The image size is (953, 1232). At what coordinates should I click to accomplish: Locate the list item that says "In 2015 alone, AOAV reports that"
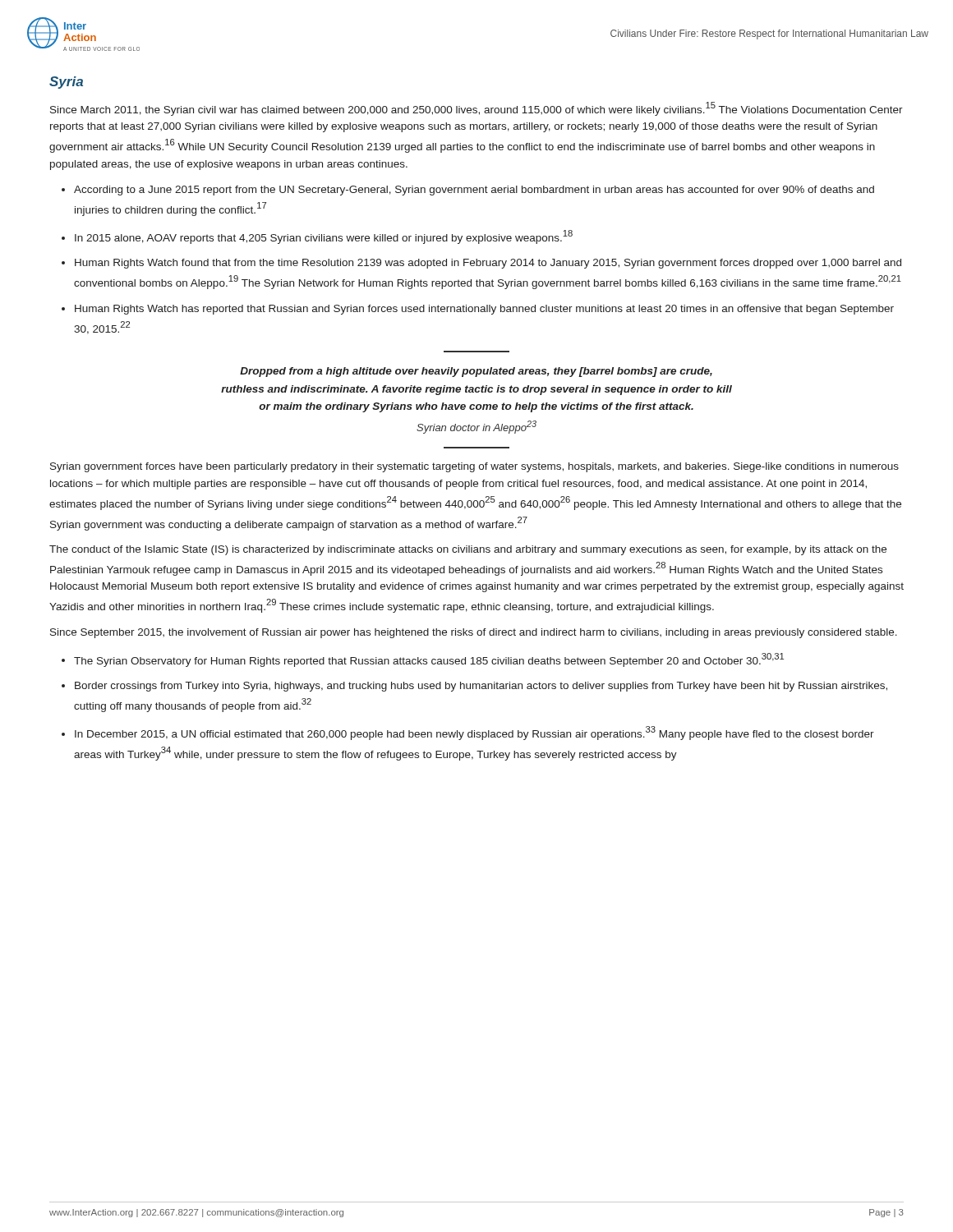[323, 236]
